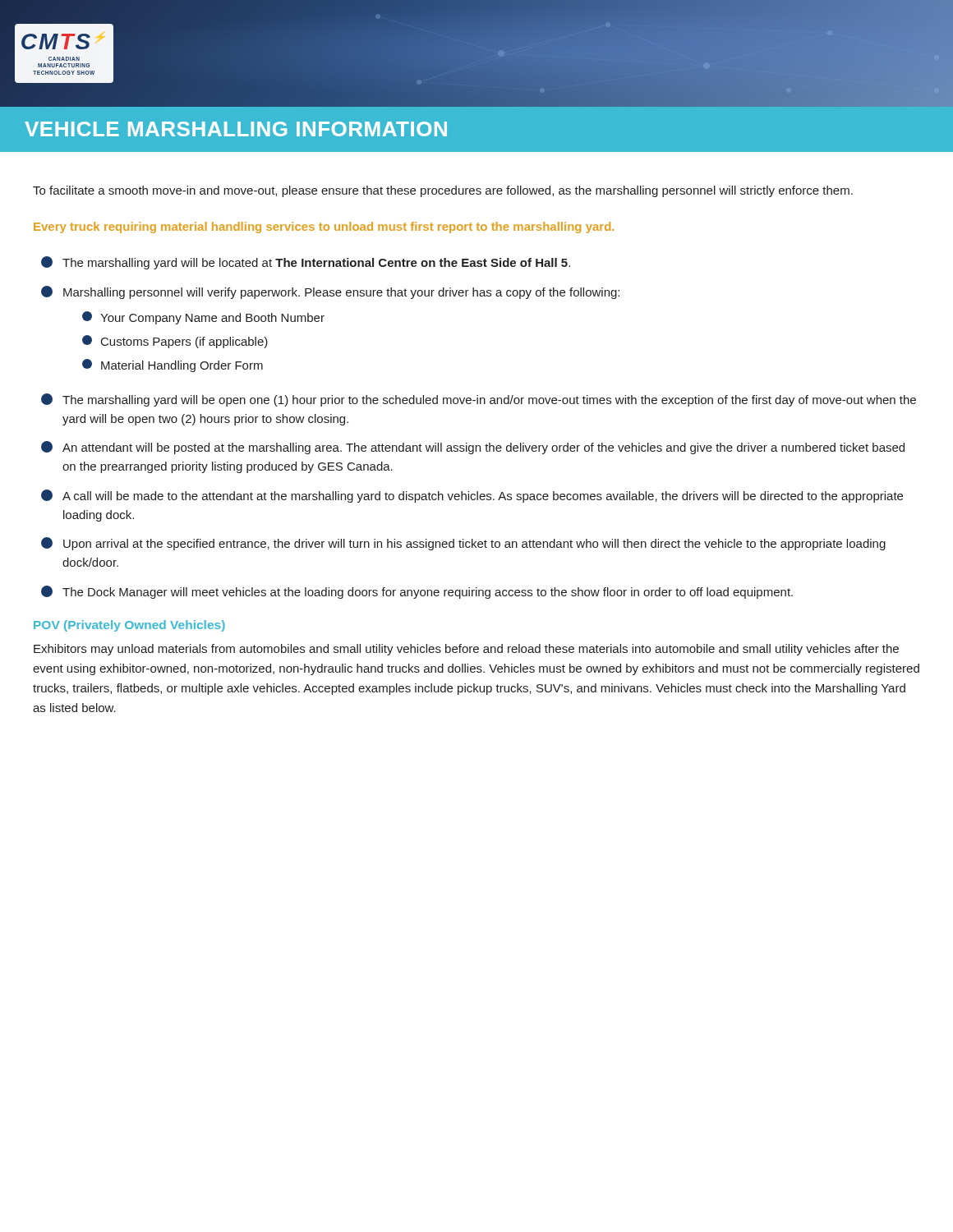Locate the block of text that opens with "The Dock Manager will meet"
The height and width of the screenshot is (1232, 953).
[x=481, y=591]
